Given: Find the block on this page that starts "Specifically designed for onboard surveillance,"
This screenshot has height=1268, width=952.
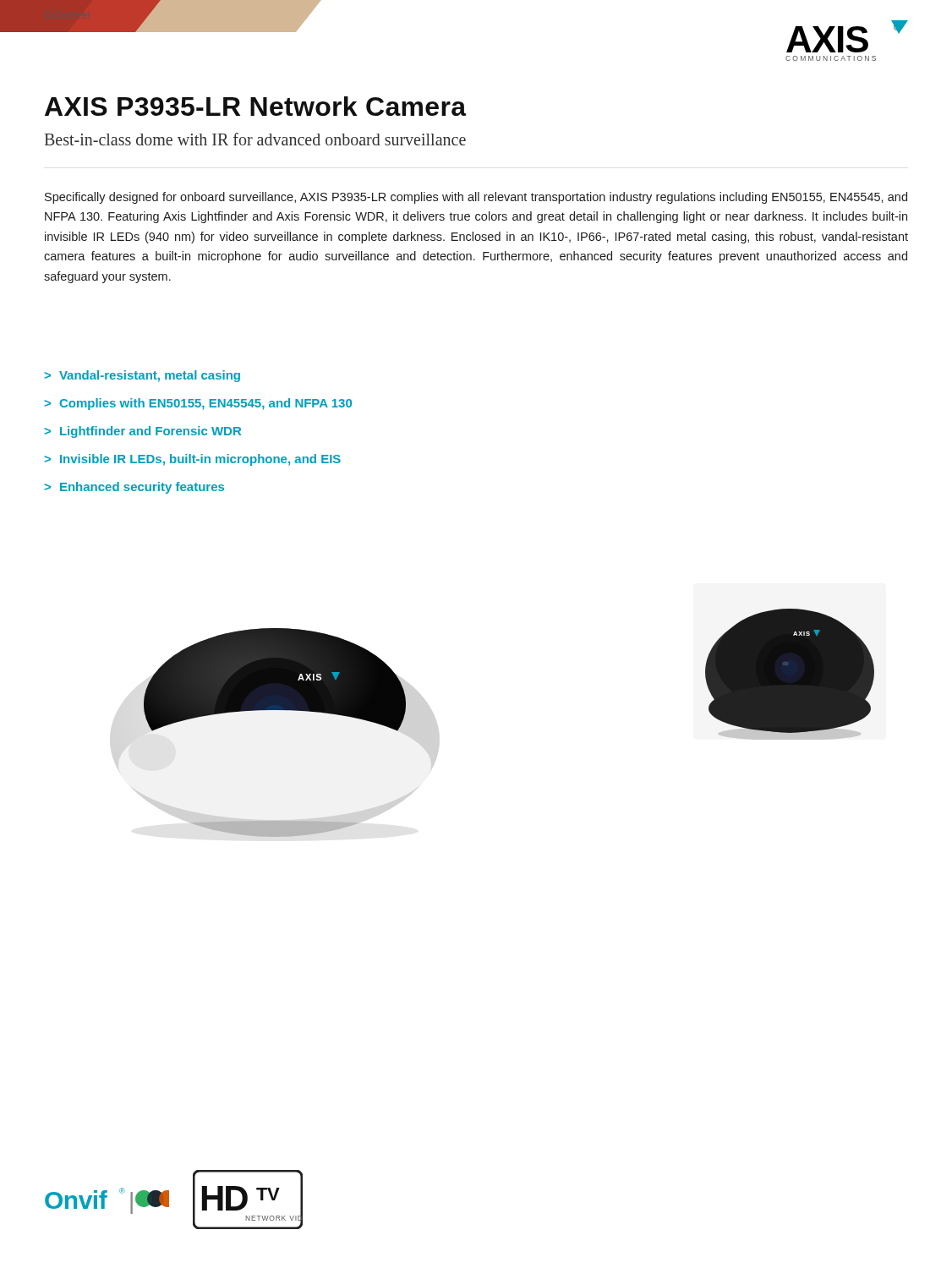Looking at the screenshot, I should pos(476,237).
